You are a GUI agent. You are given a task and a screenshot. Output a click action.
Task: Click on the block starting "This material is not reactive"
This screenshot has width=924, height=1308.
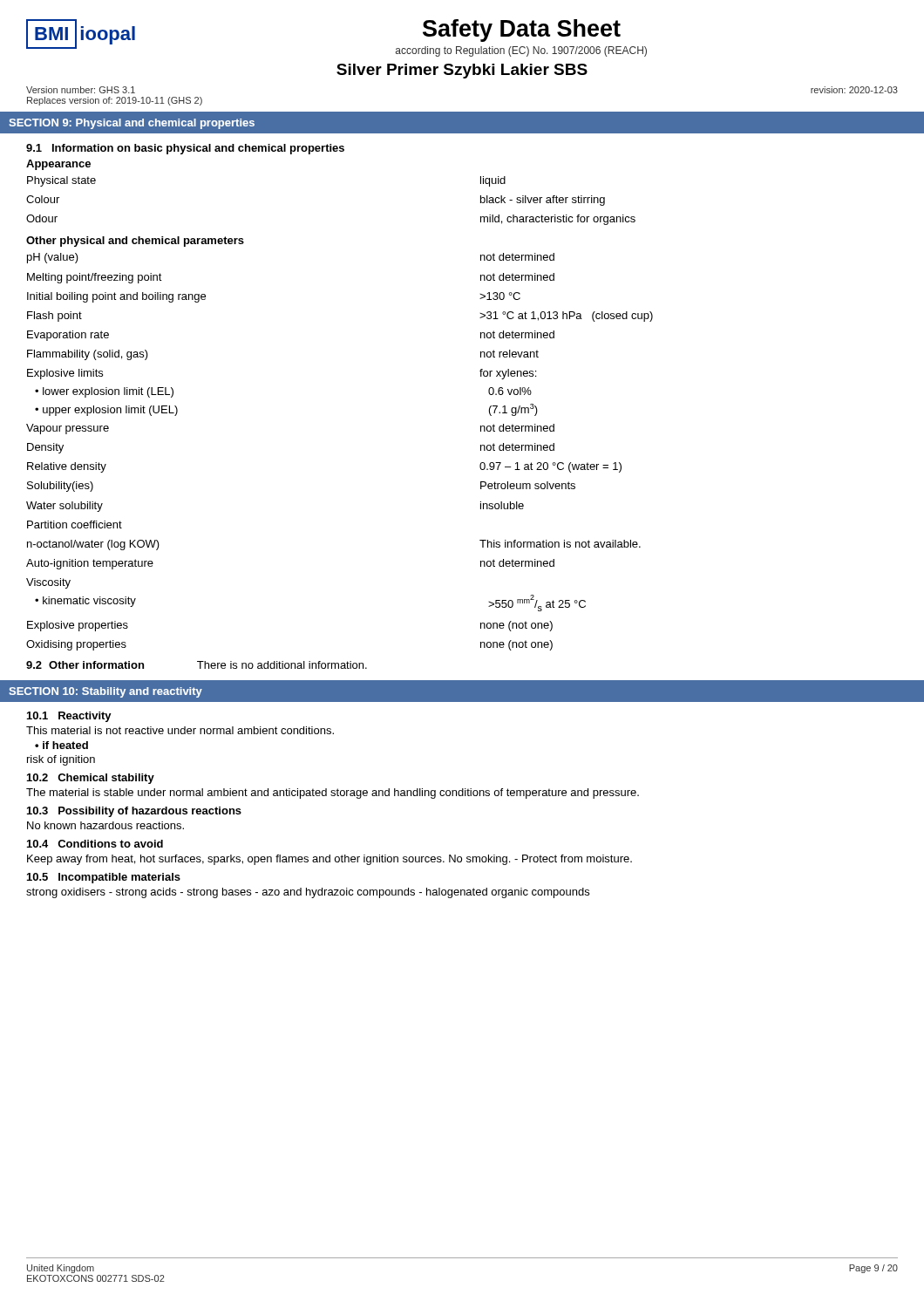[180, 731]
